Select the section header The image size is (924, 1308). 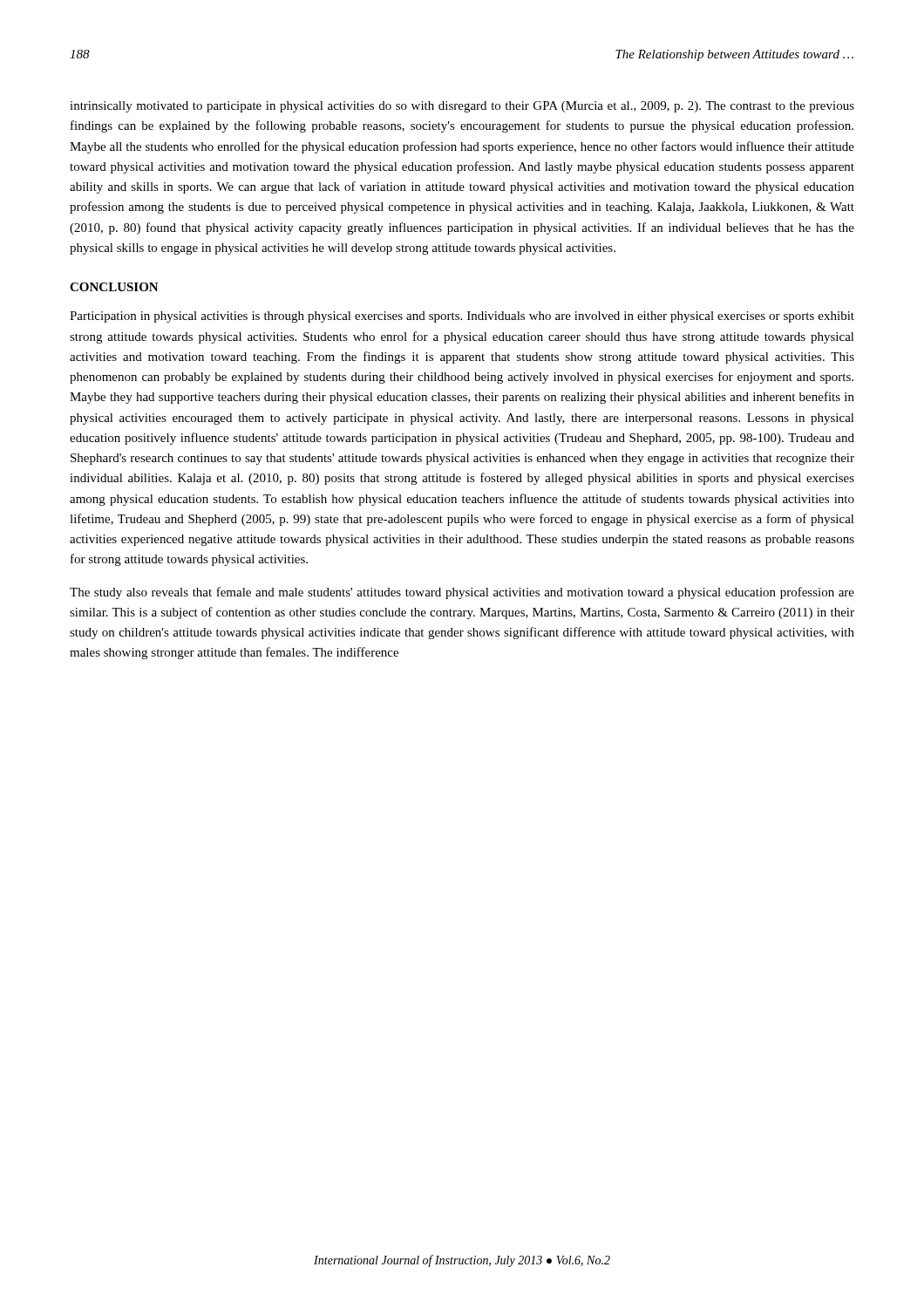click(114, 287)
